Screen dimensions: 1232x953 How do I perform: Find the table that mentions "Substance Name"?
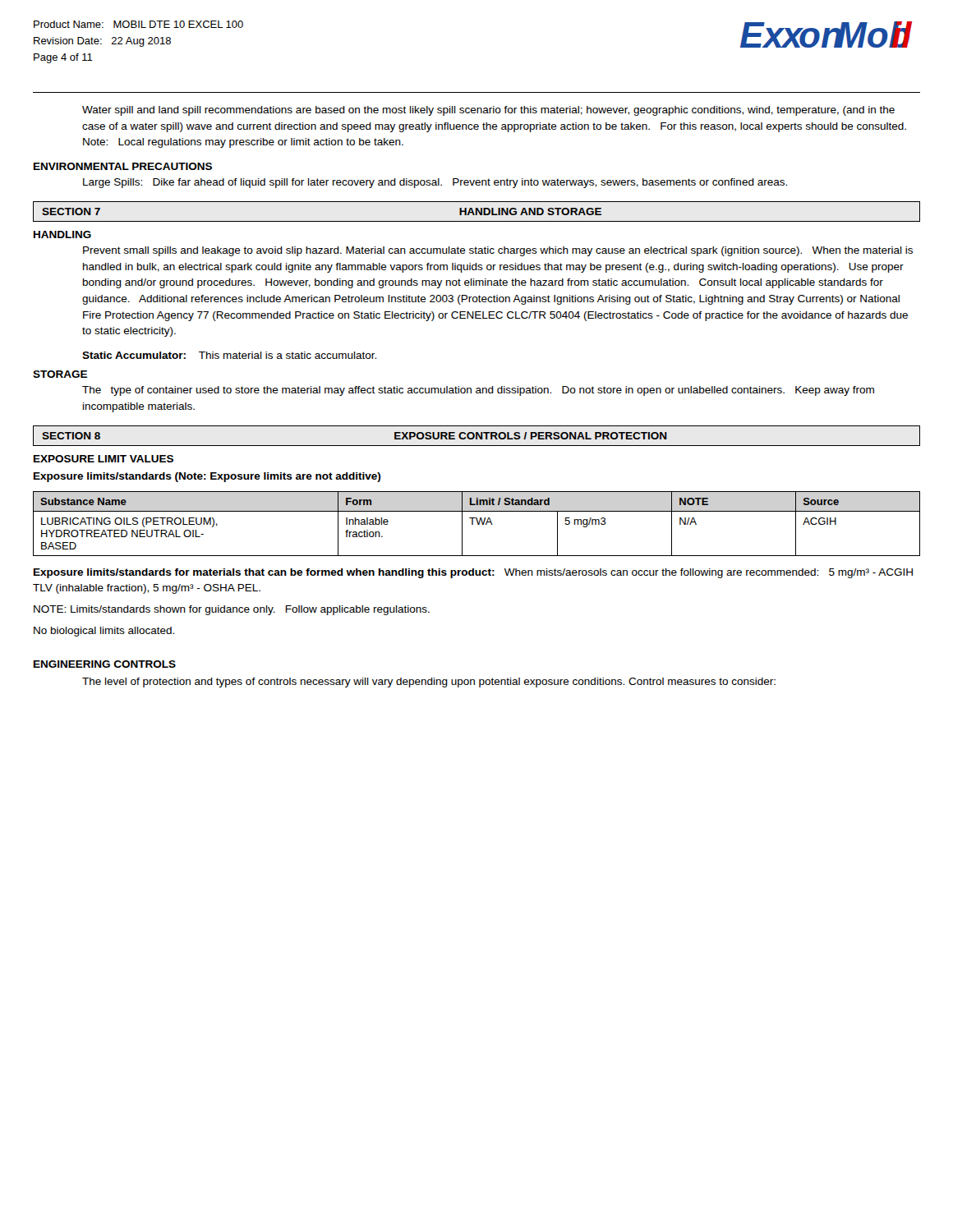(476, 523)
